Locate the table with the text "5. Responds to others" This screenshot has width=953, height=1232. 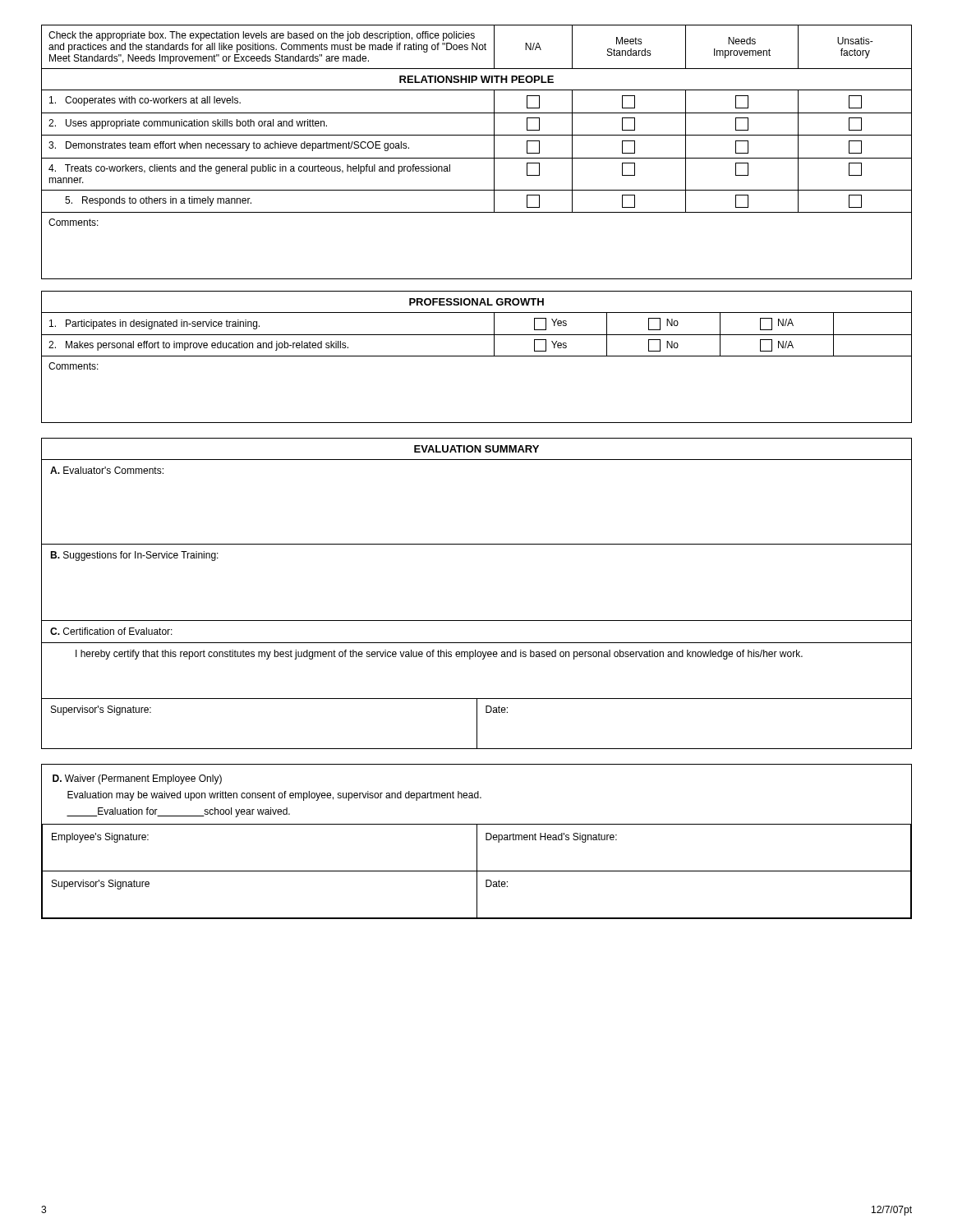point(476,152)
